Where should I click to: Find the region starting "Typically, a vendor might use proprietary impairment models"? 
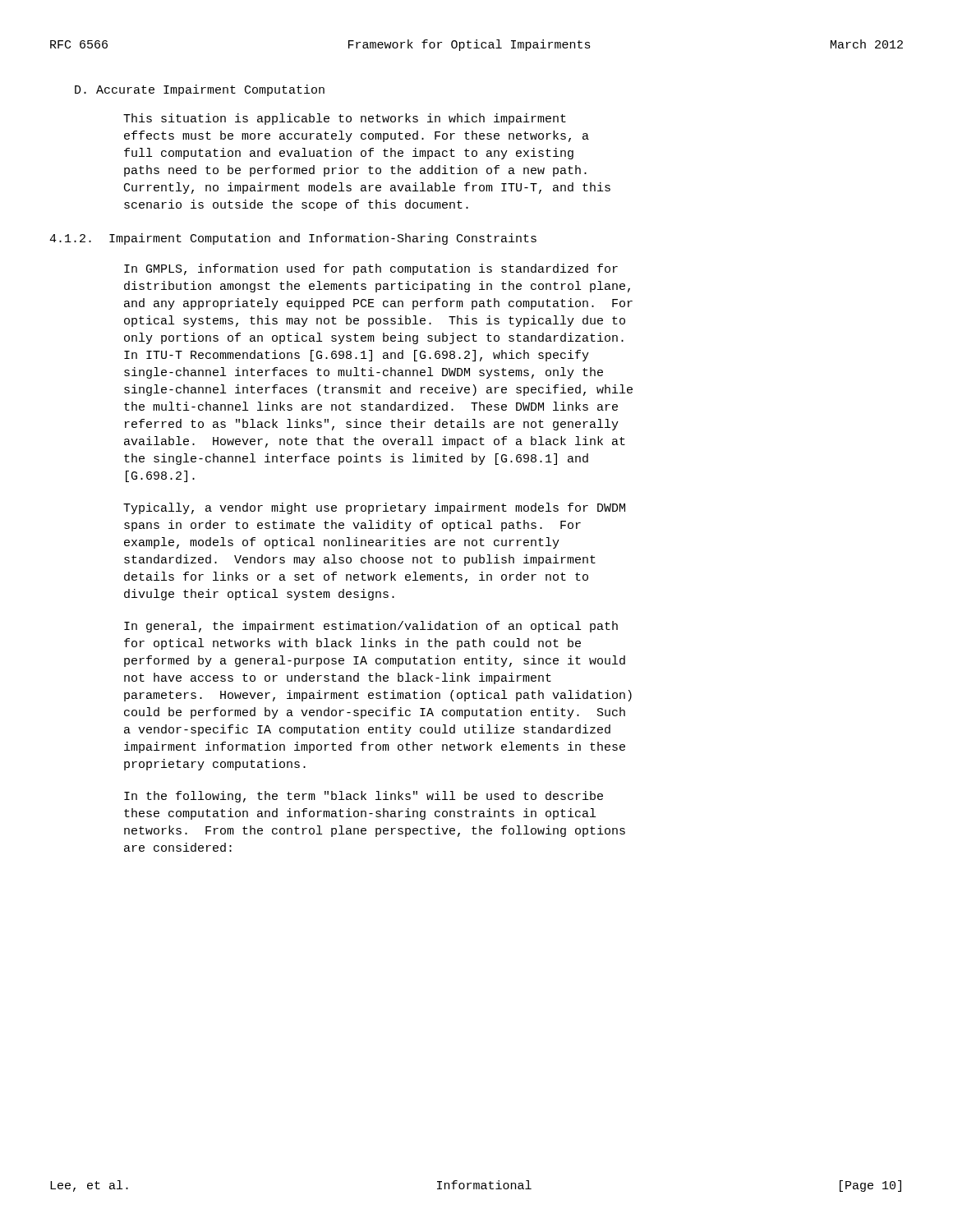point(375,552)
